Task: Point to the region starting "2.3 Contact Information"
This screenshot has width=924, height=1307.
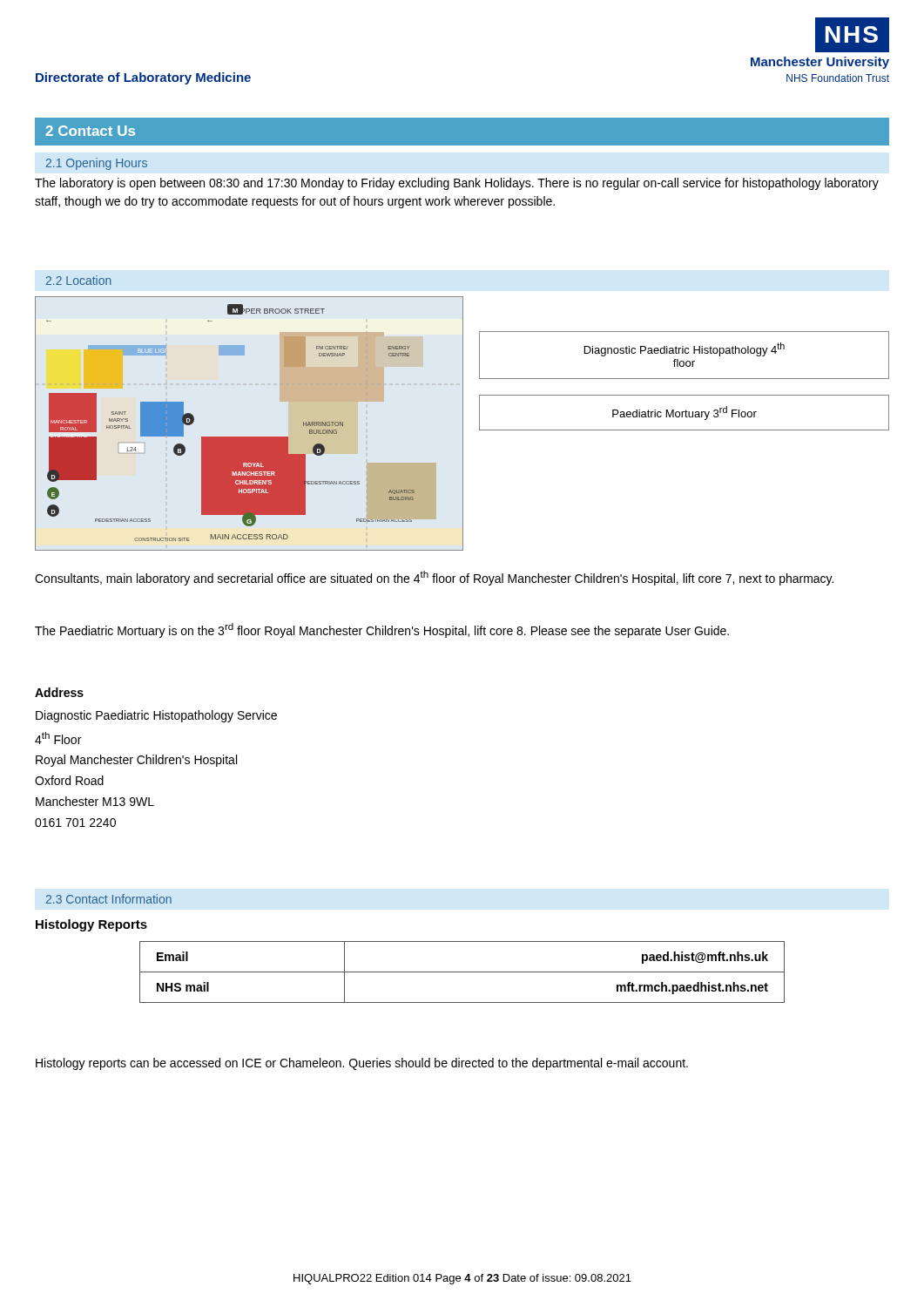Action: tap(109, 899)
